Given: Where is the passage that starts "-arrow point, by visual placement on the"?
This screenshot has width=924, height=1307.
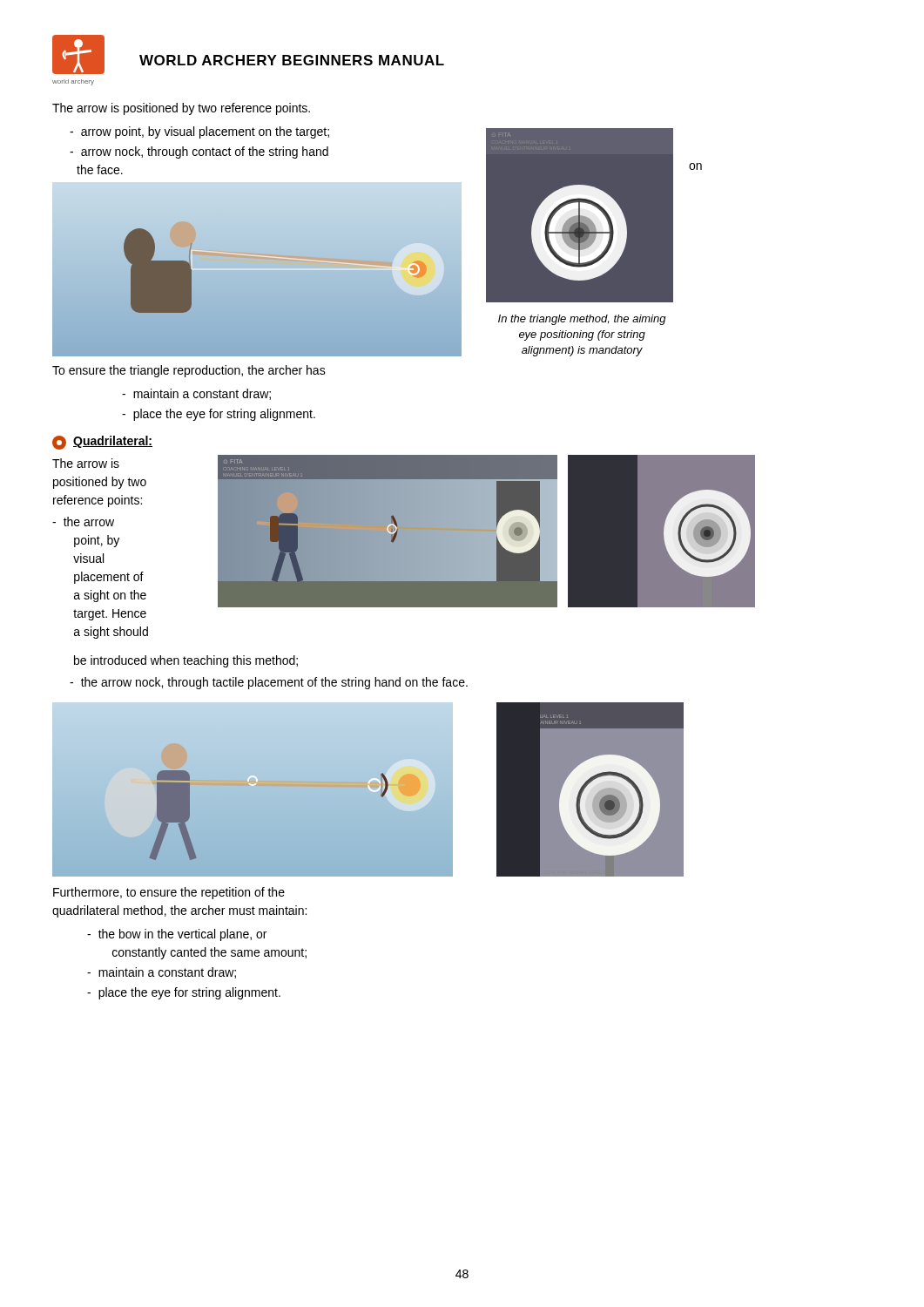Looking at the screenshot, I should [x=200, y=132].
